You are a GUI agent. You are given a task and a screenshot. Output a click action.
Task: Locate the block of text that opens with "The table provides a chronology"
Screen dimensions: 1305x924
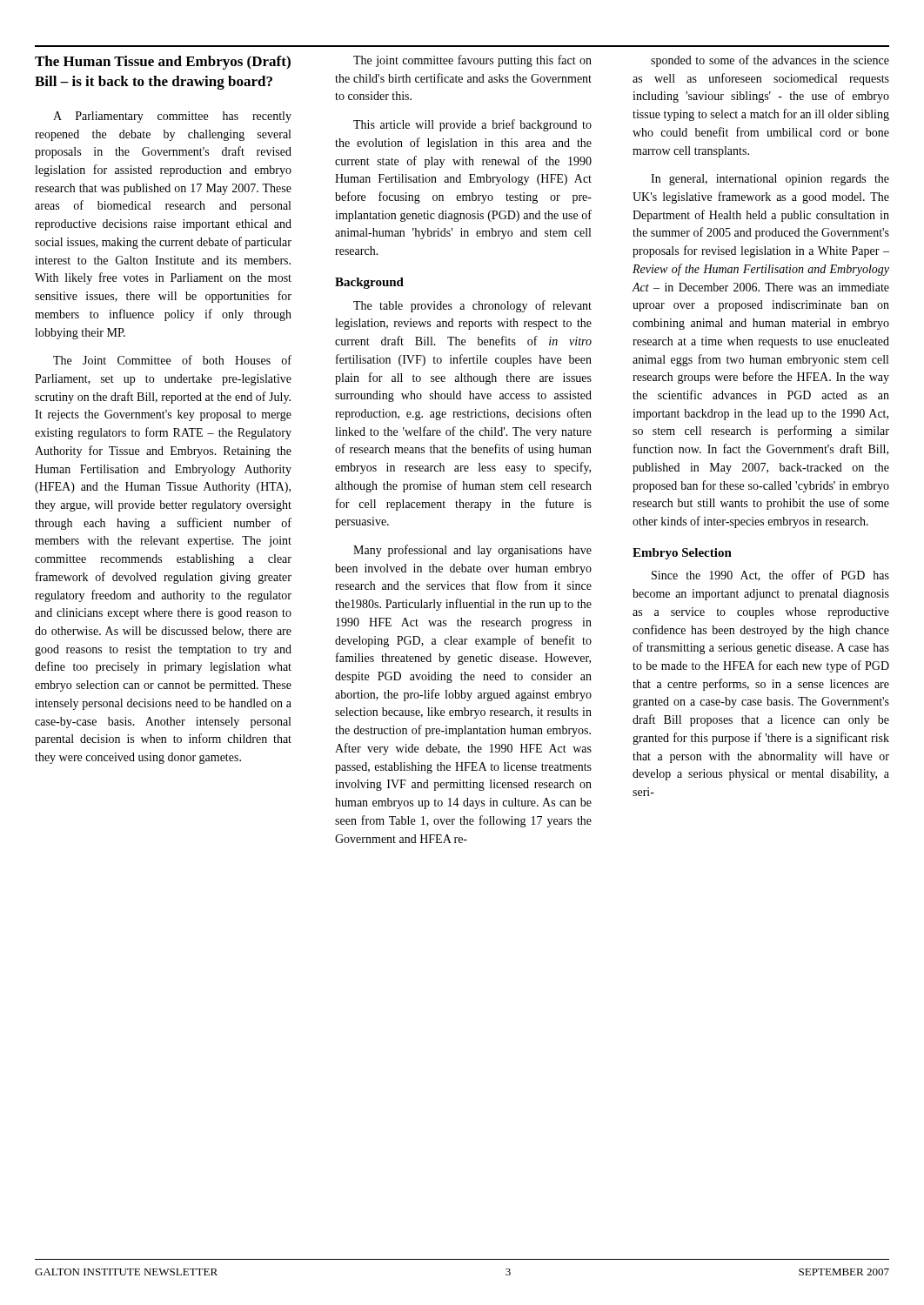pos(463,414)
